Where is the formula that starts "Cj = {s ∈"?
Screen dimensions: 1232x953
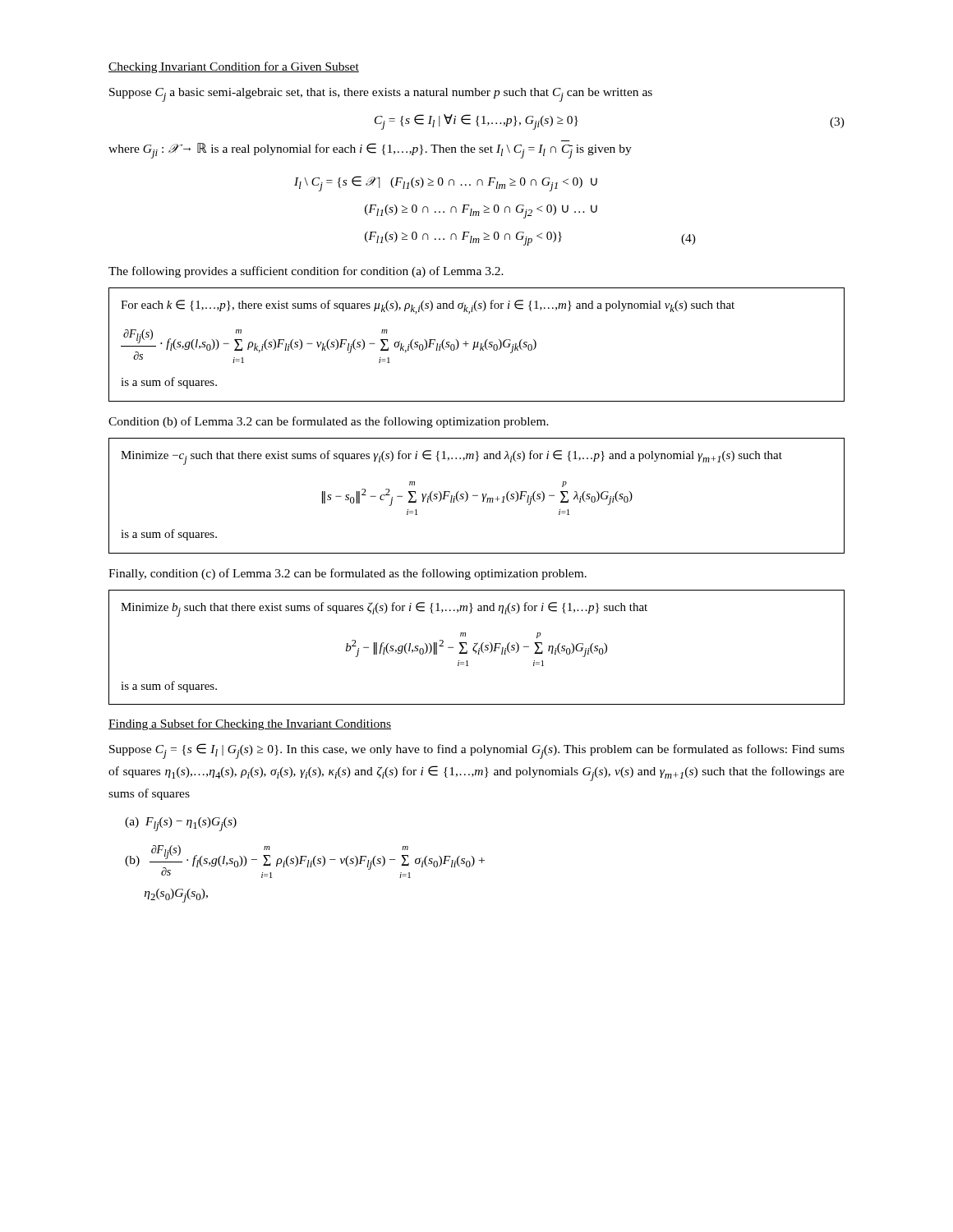tap(478, 122)
